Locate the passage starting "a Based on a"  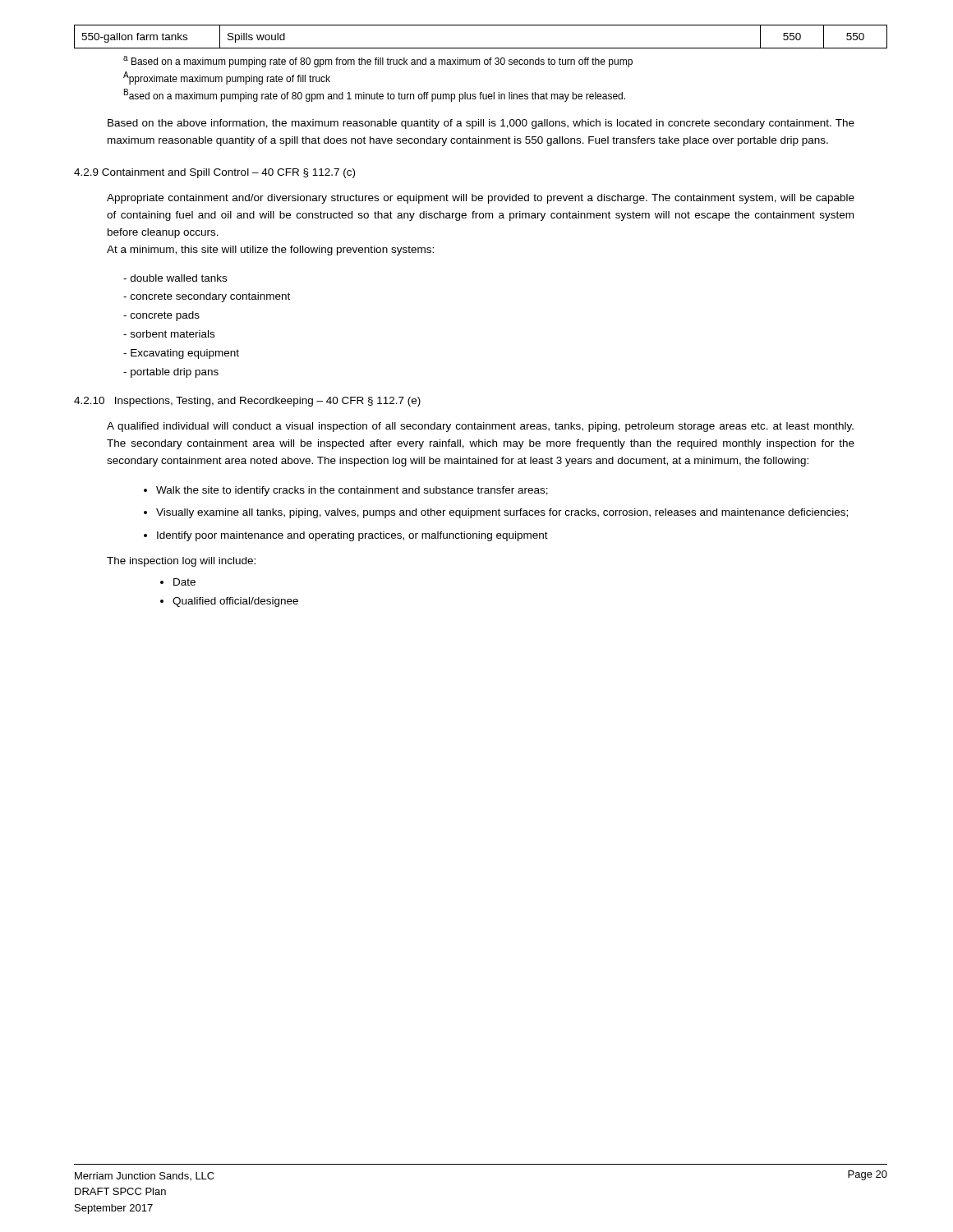tap(378, 62)
